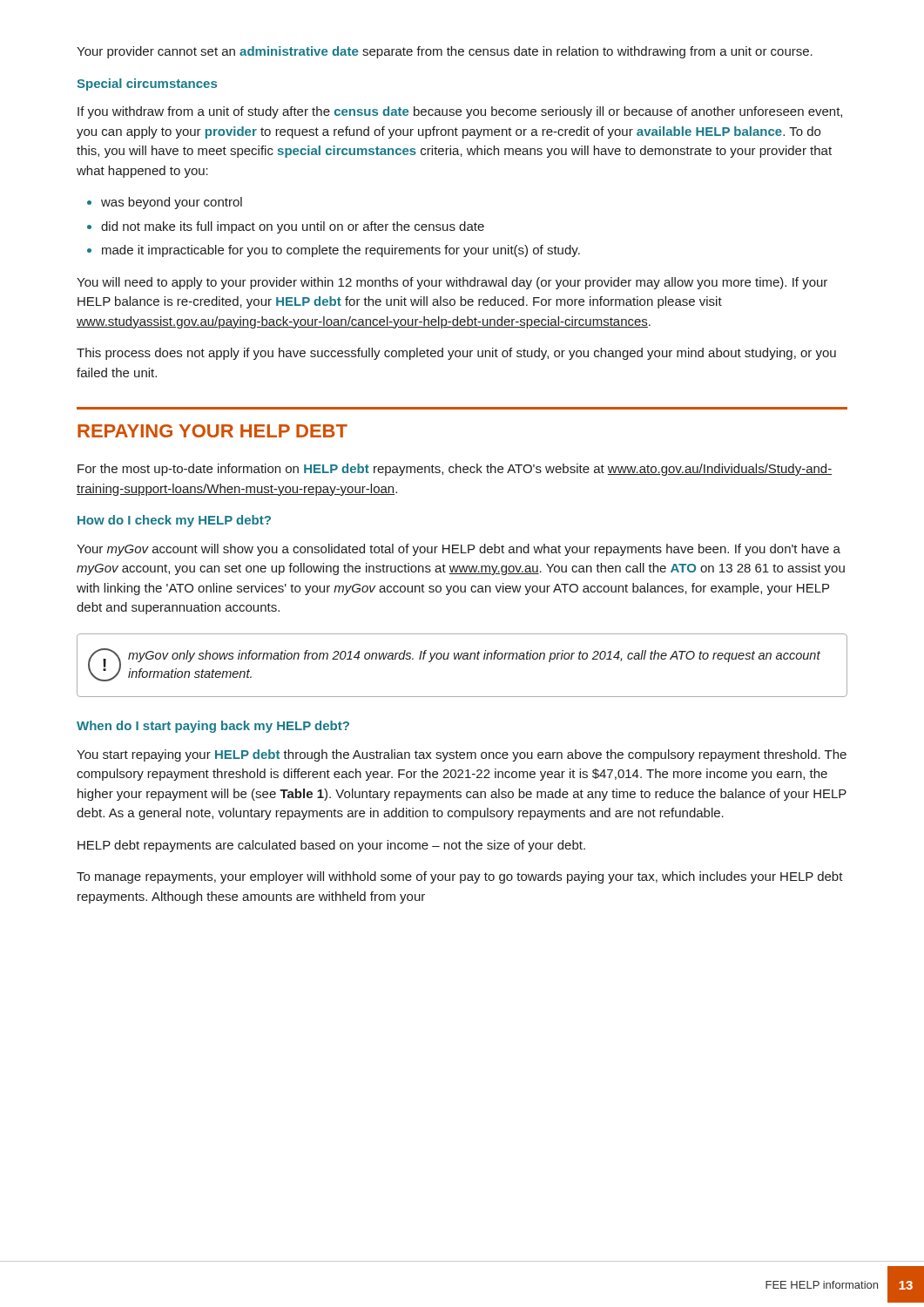Point to the block beginning "Your provider cannot set an administrative"
The height and width of the screenshot is (1307, 924).
pyautogui.click(x=462, y=52)
